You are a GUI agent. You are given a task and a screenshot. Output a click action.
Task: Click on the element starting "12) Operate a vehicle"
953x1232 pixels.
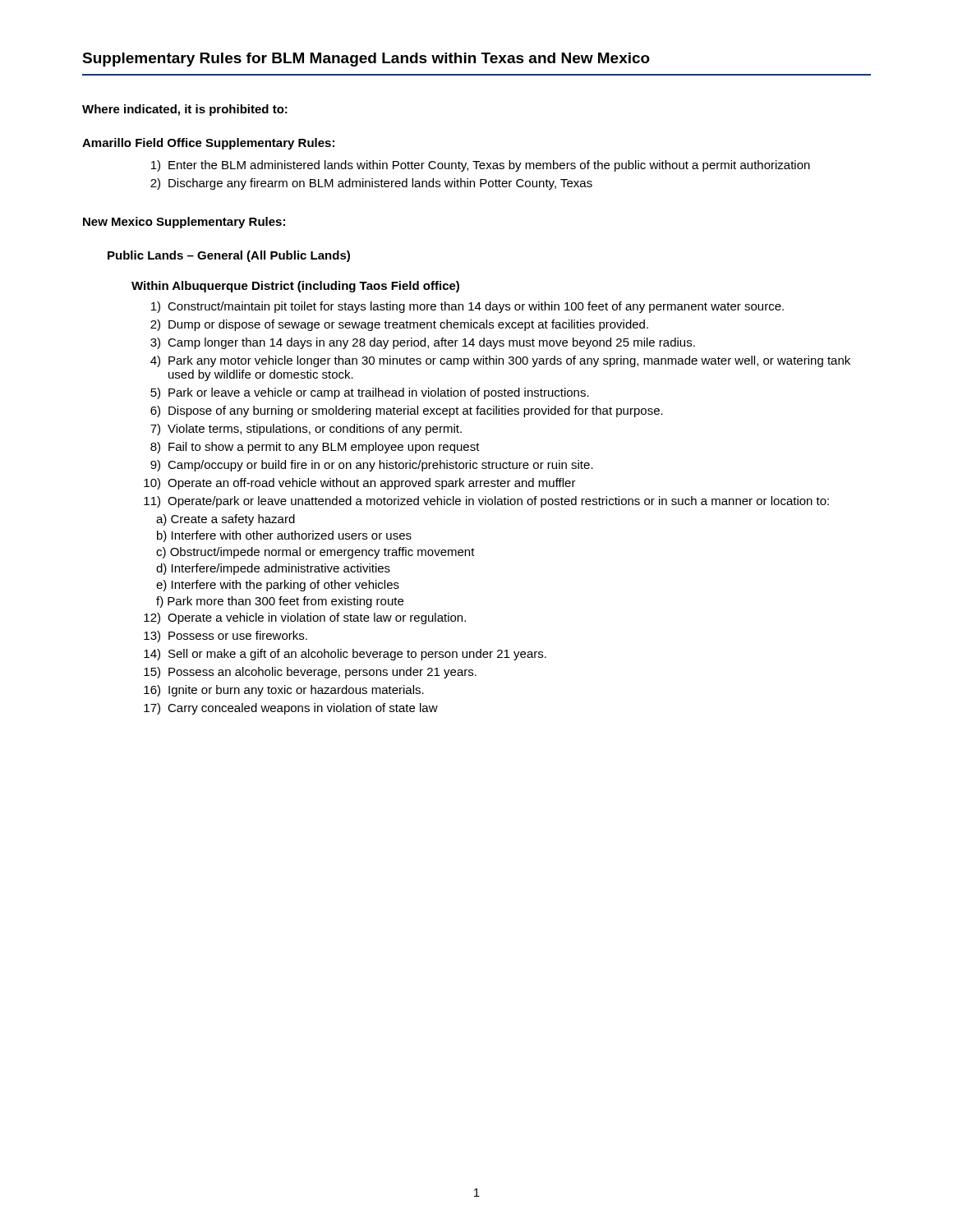pos(305,618)
